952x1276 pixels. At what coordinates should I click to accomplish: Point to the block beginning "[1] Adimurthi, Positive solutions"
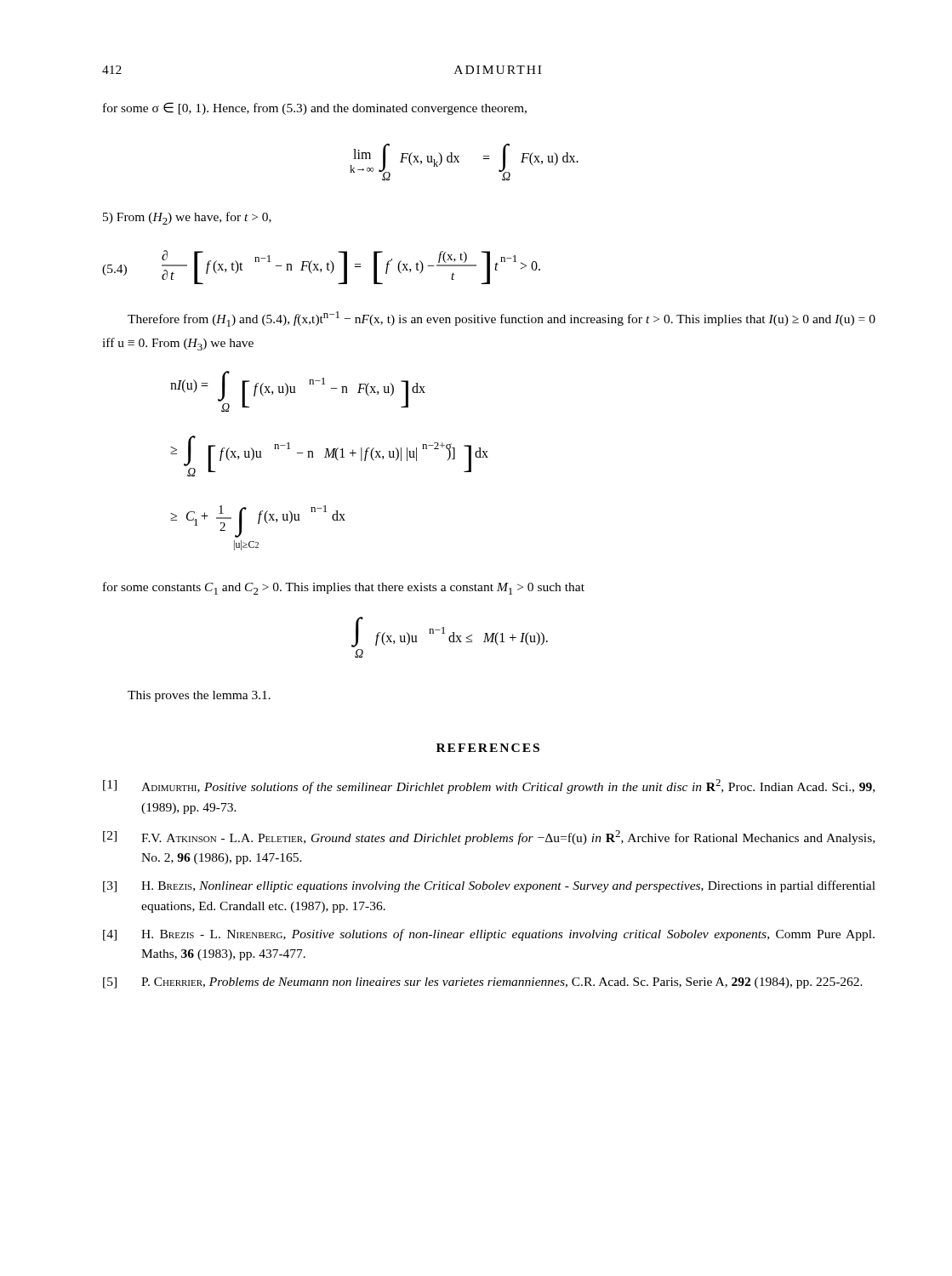pos(489,795)
